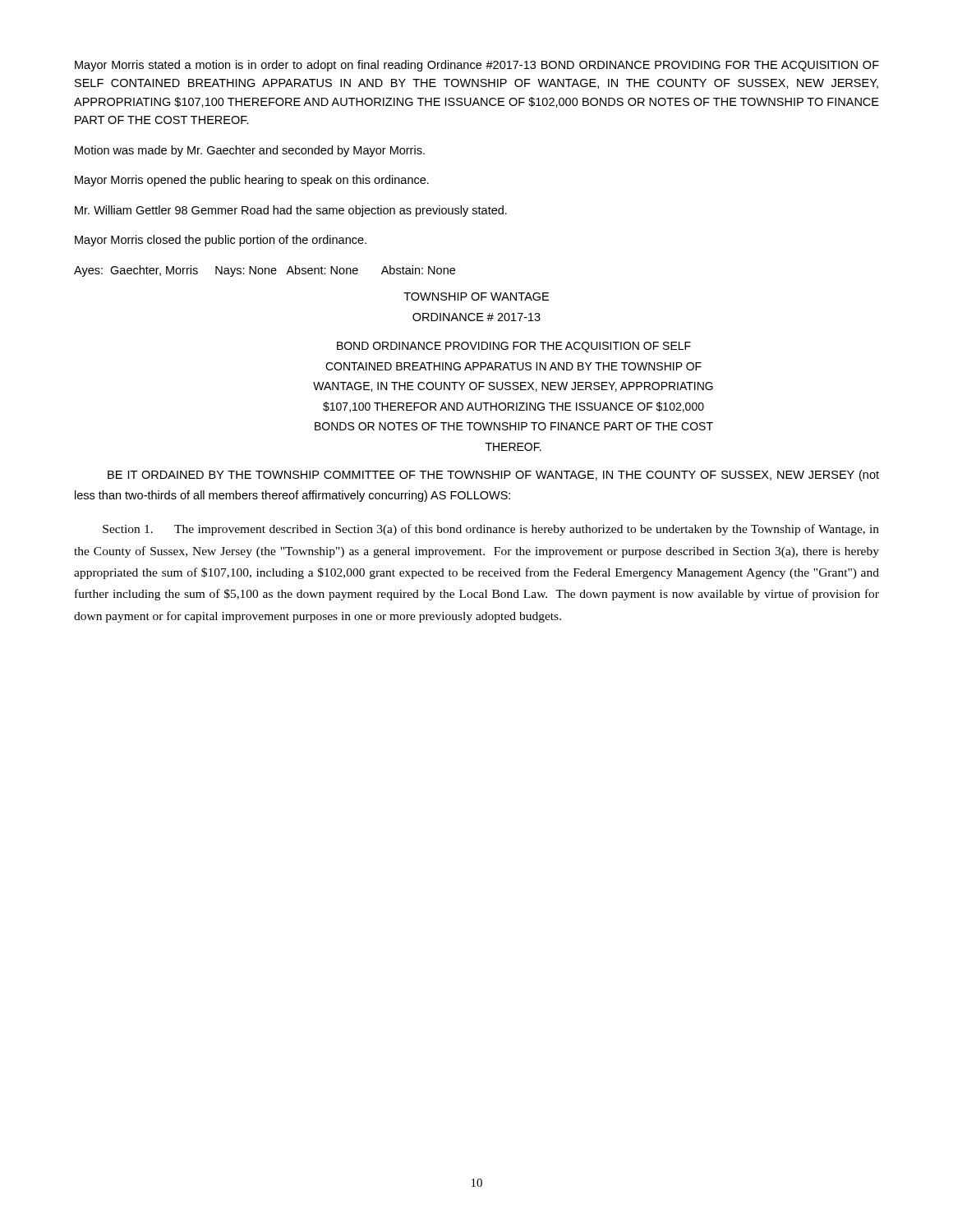Select the text block with the text "Ayes: Gaechter, Morris Nays: None Absent:"
Viewport: 953px width, 1232px height.
265,270
